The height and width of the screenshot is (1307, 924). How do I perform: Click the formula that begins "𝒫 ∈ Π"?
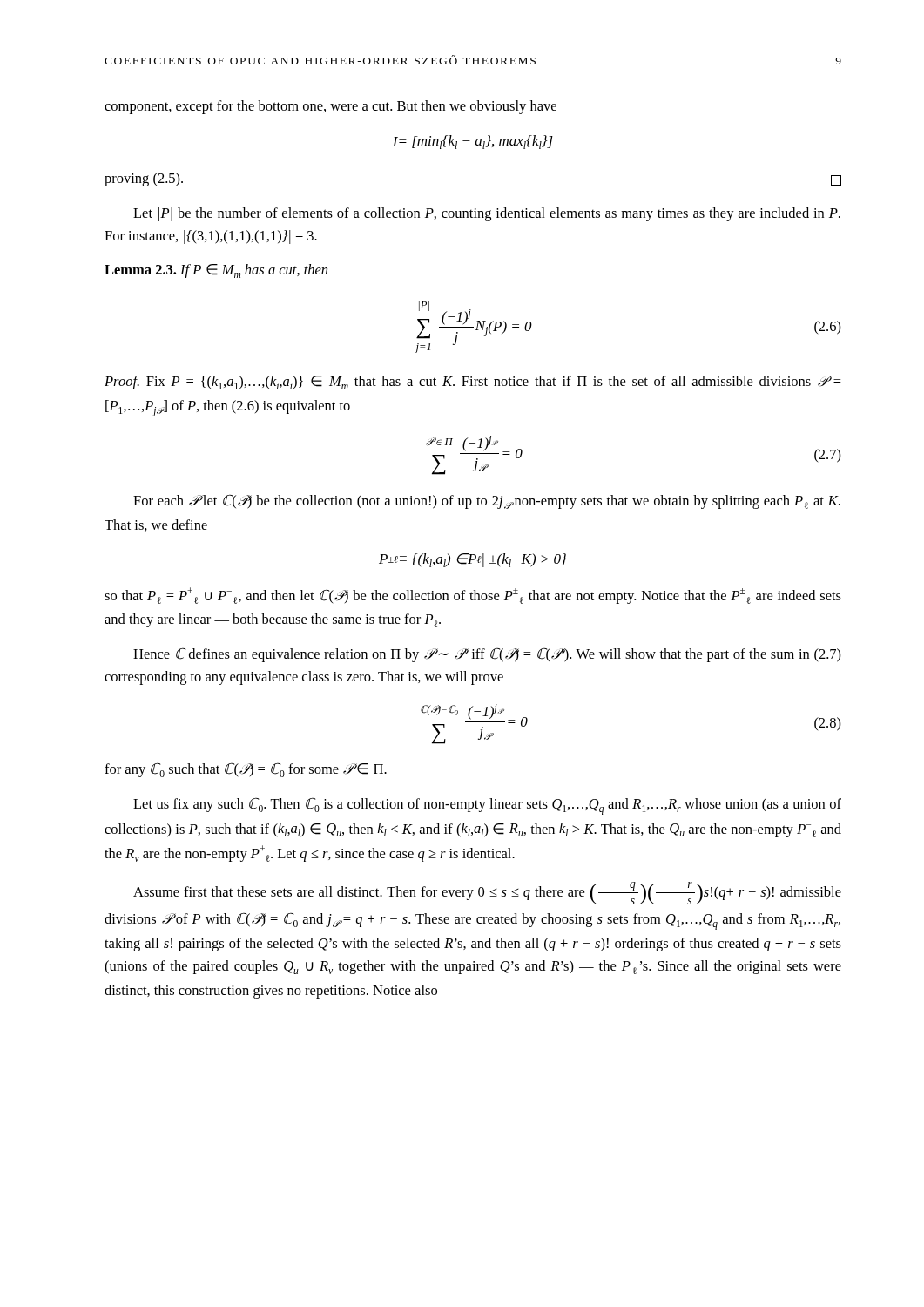click(473, 454)
